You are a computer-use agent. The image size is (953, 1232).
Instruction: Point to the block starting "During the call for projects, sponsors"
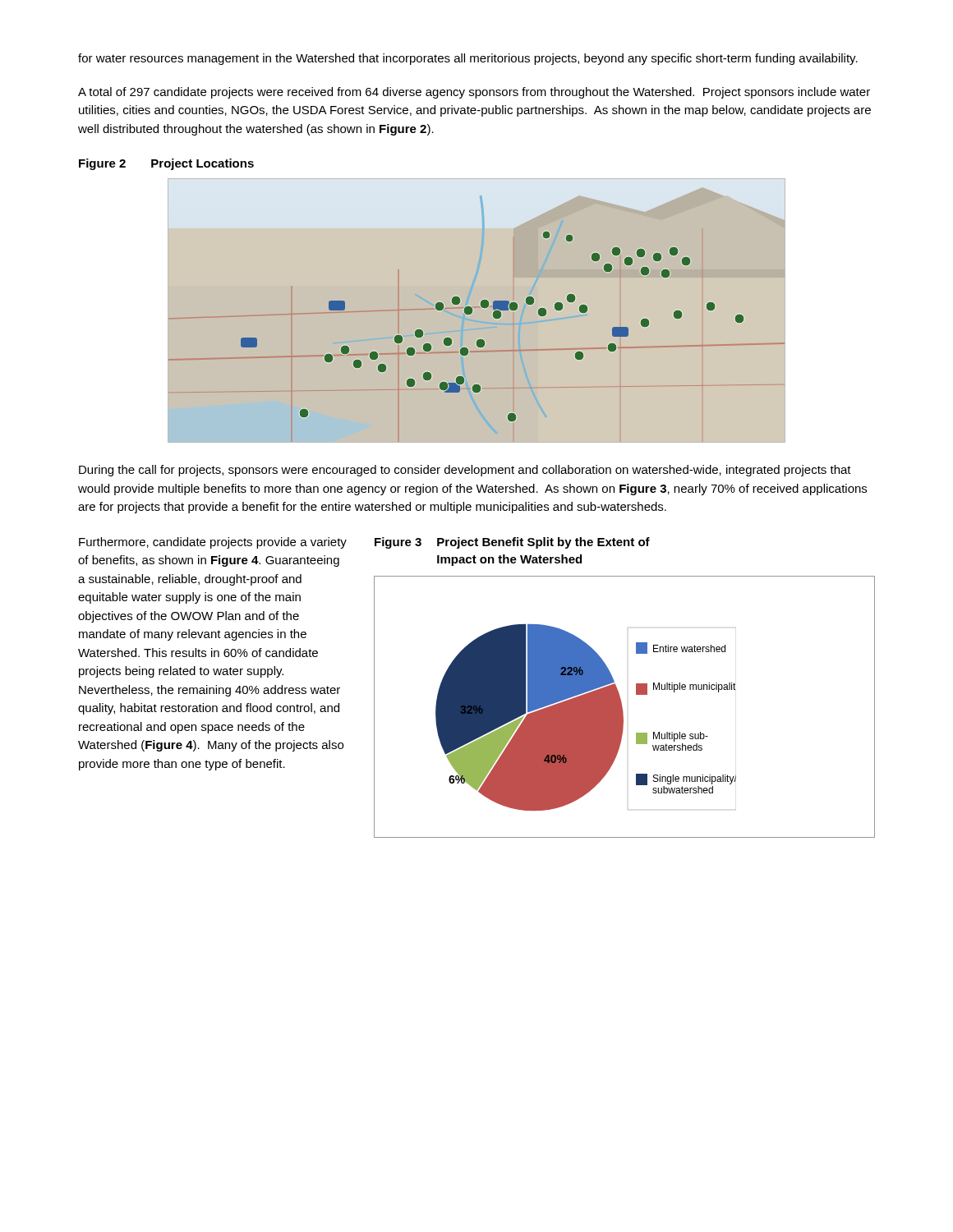click(473, 488)
